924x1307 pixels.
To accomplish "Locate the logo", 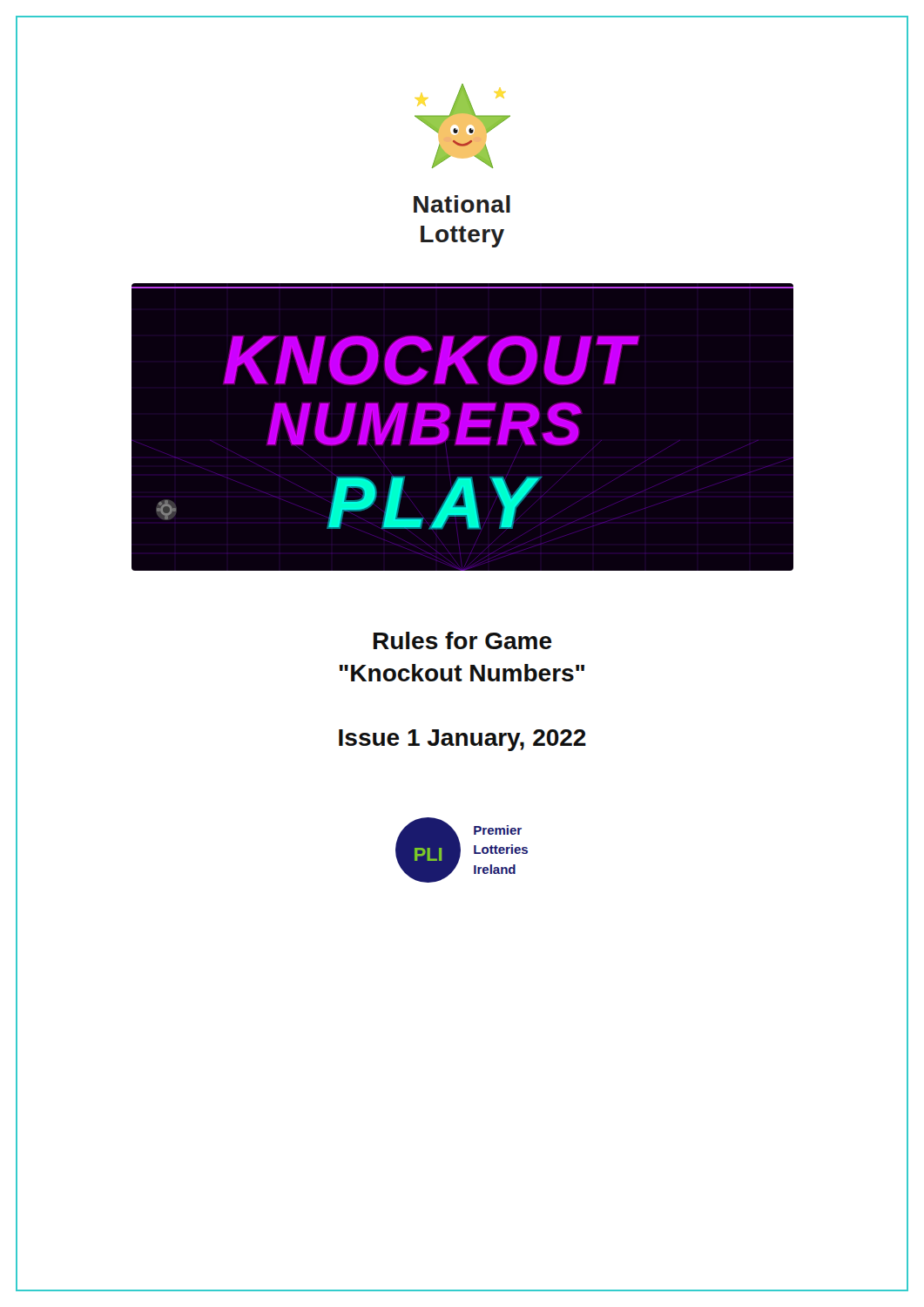I will 462,850.
